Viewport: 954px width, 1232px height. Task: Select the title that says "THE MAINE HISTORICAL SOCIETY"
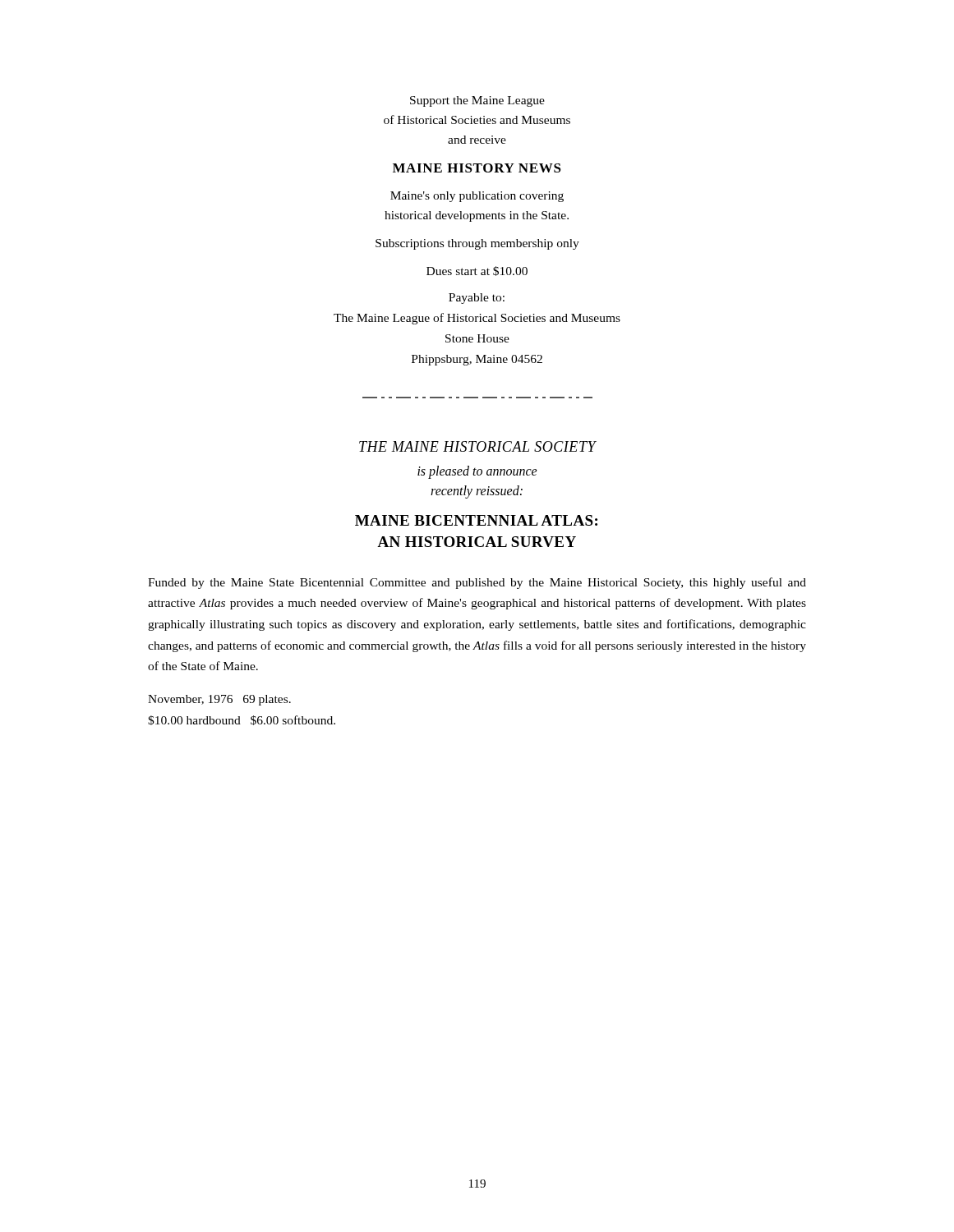pyautogui.click(x=477, y=447)
